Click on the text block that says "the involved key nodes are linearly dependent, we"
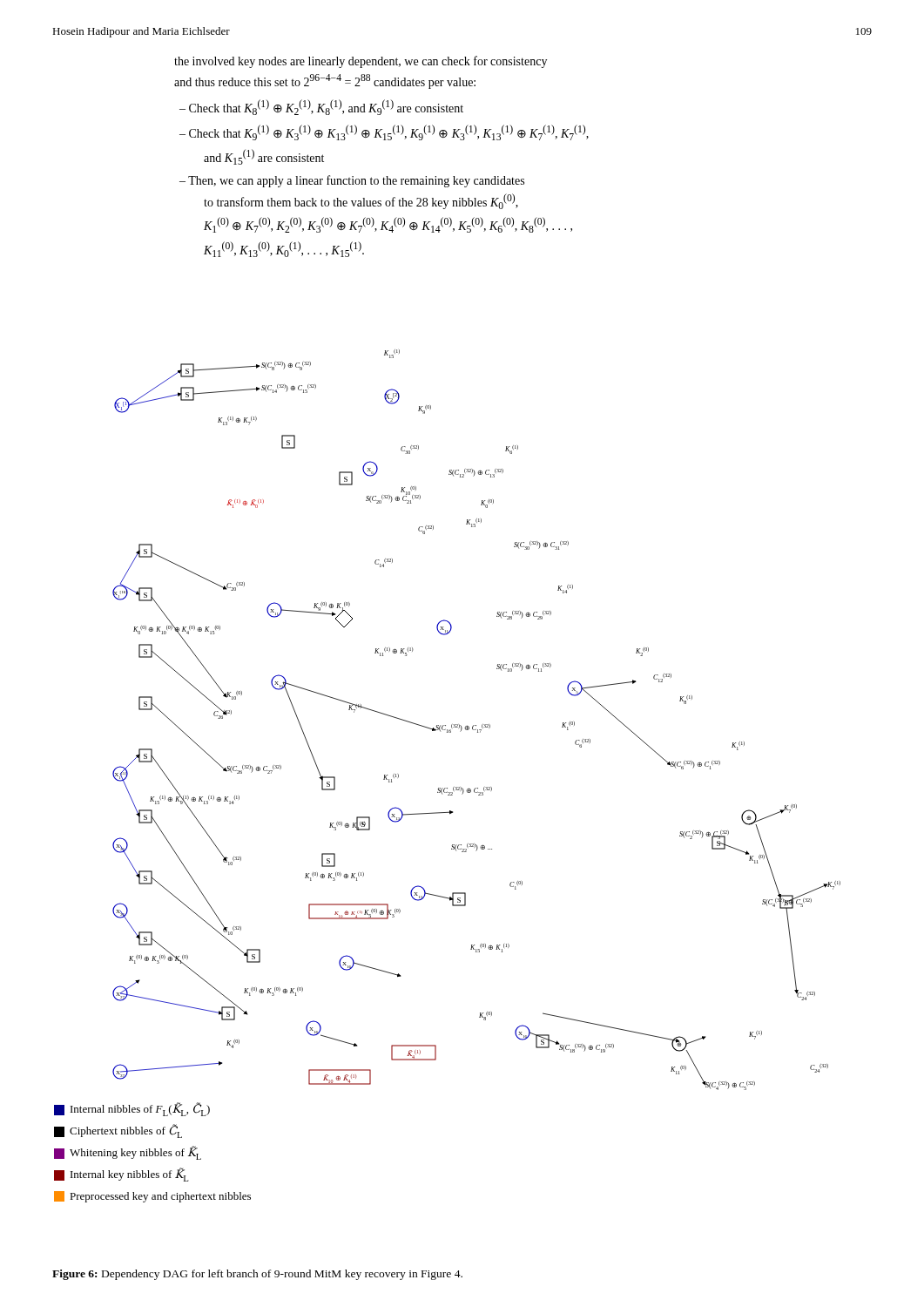924x1307 pixels. click(361, 72)
